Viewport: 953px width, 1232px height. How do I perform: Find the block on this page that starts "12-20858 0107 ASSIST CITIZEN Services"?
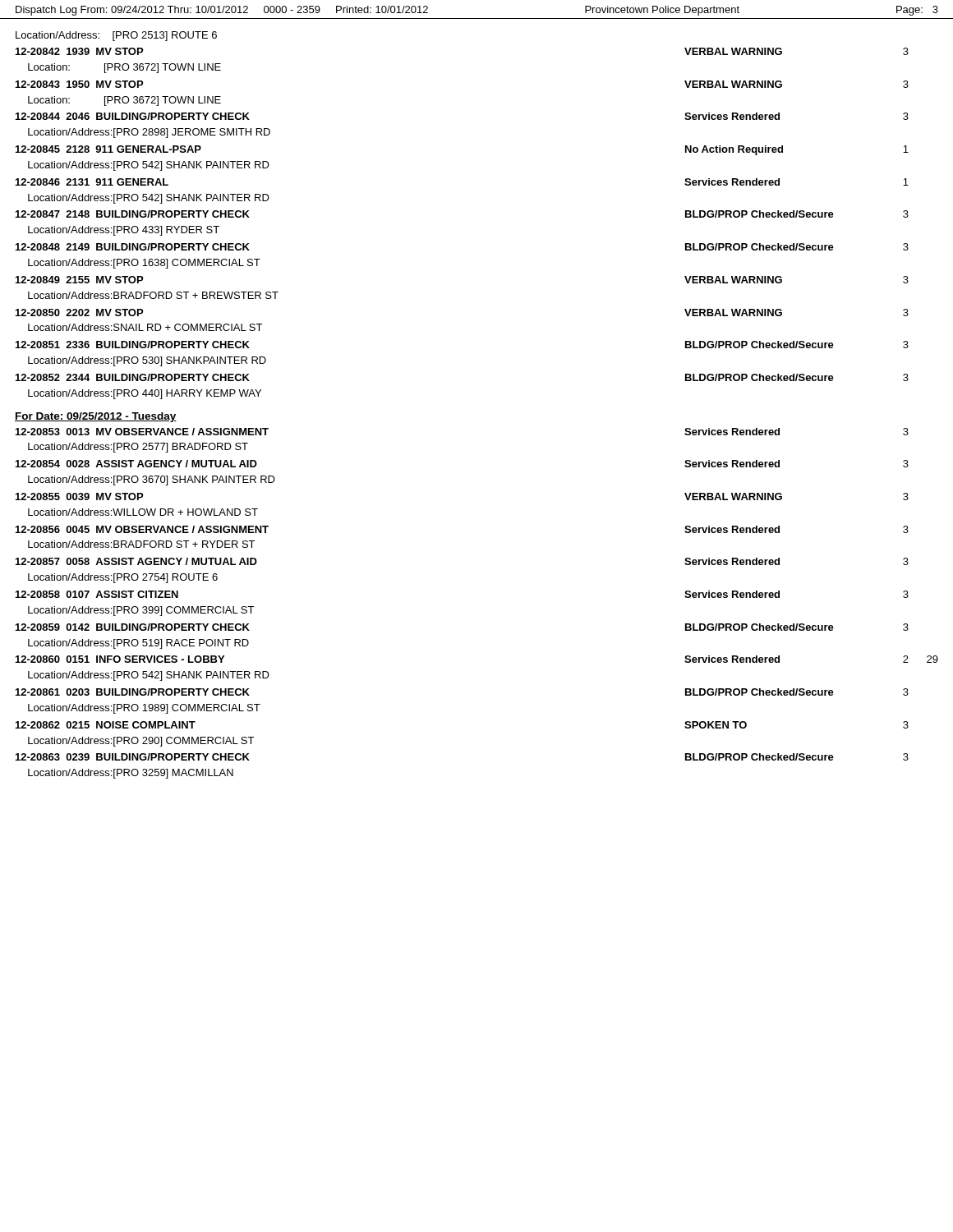tap(98, 594)
